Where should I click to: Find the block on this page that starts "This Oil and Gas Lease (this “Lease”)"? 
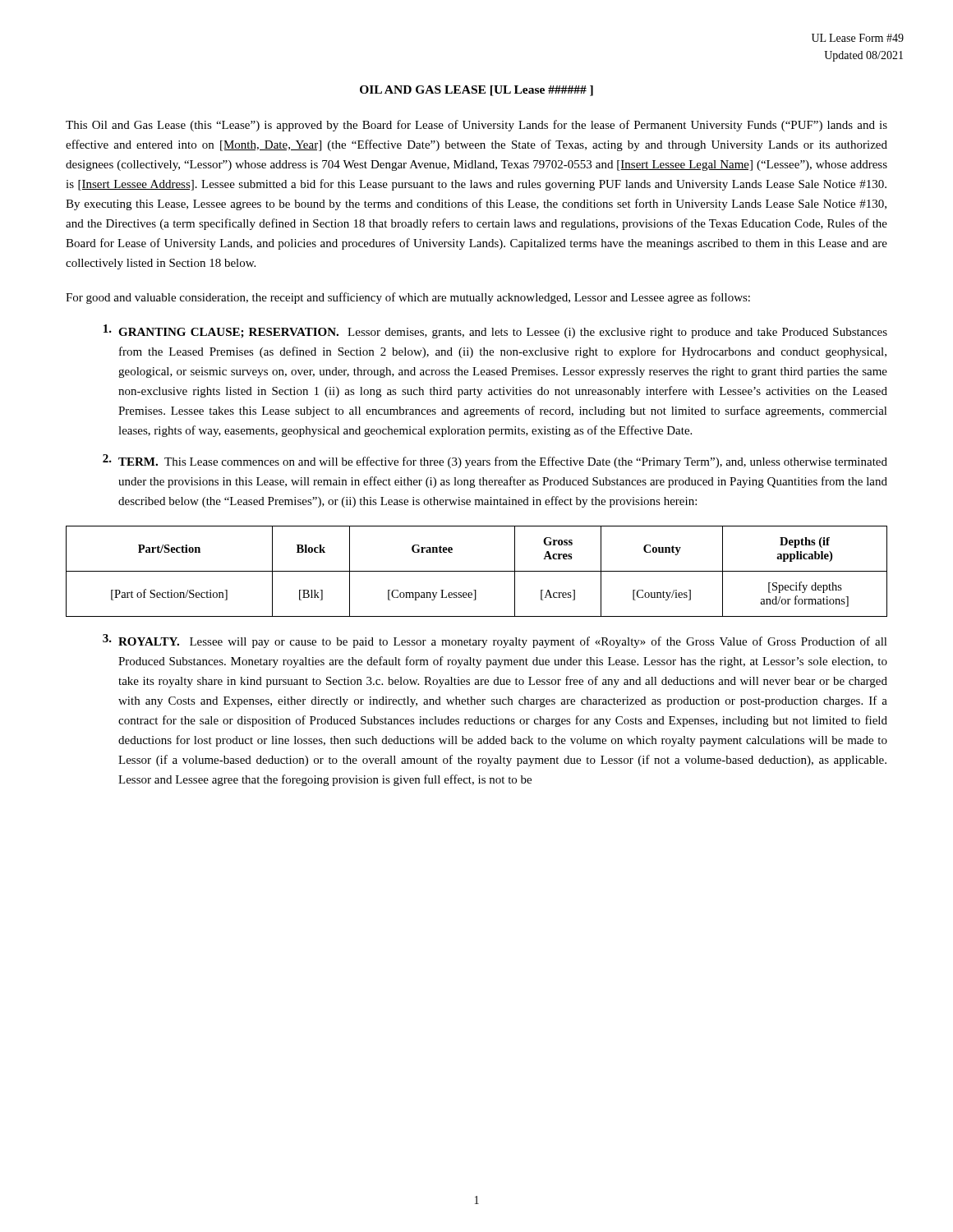[476, 194]
